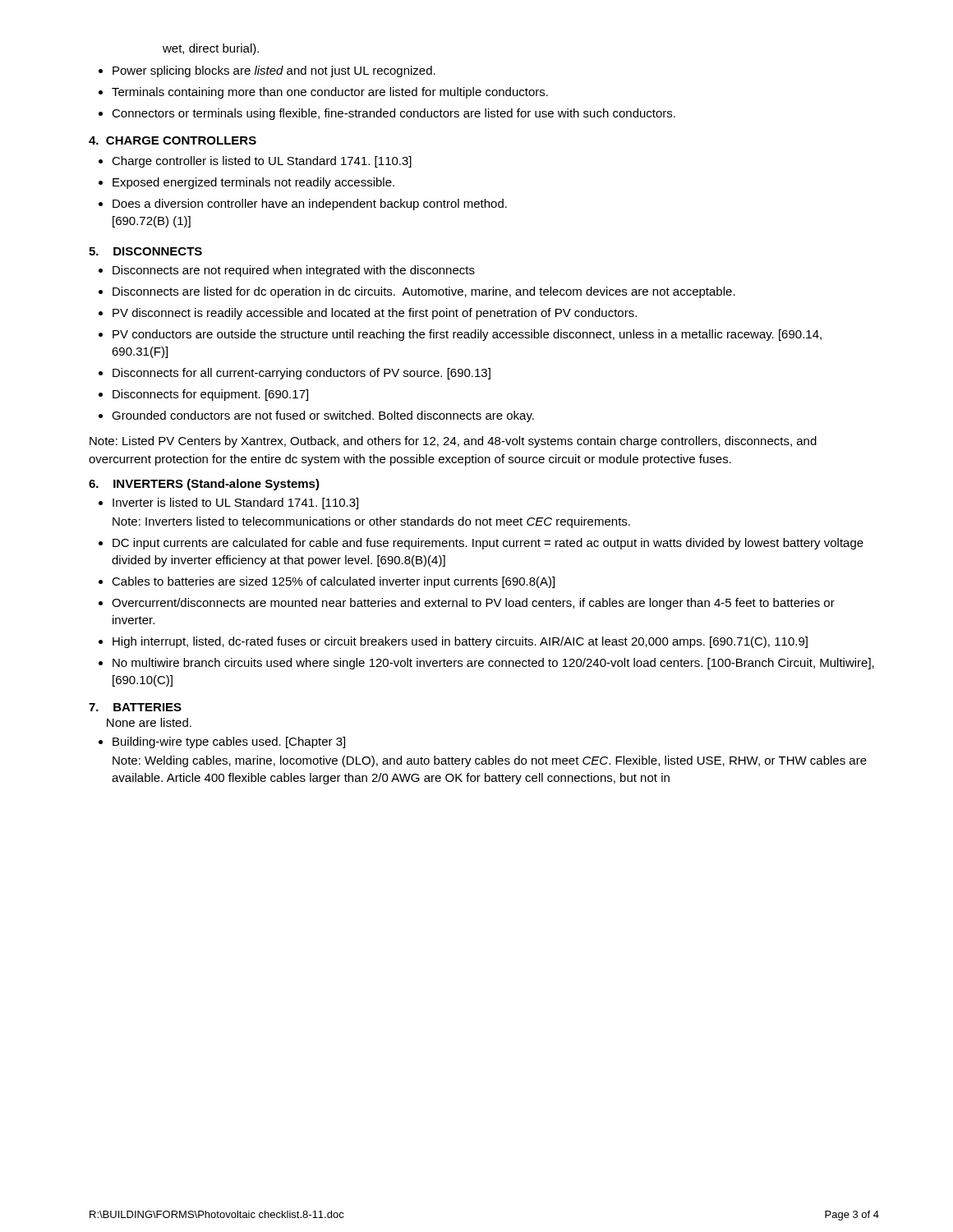
Task: Find "4. CHARGE CONTROLLERS" on this page
Action: point(173,140)
